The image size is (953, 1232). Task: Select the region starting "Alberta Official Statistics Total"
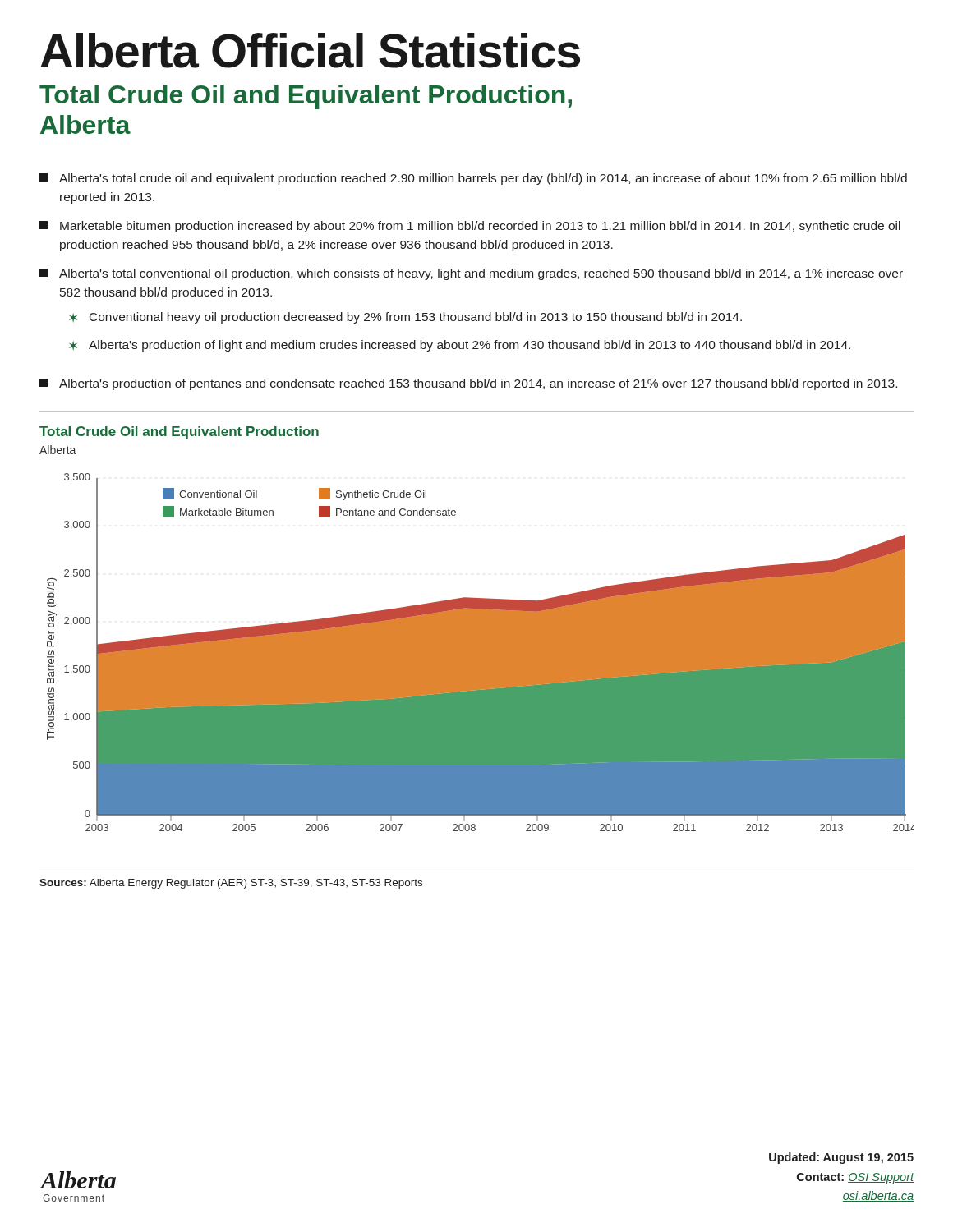pos(476,82)
